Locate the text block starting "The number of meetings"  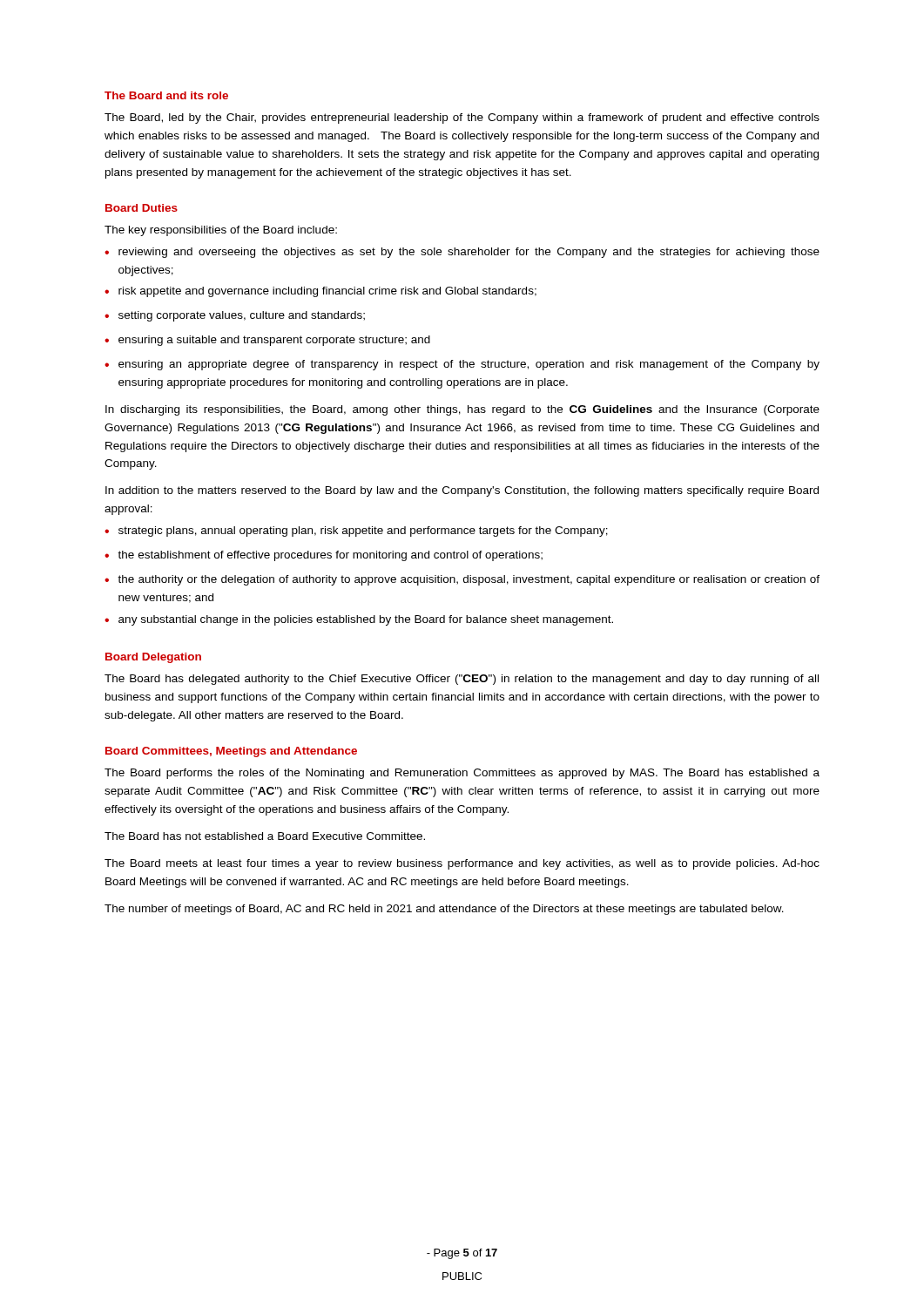444,908
